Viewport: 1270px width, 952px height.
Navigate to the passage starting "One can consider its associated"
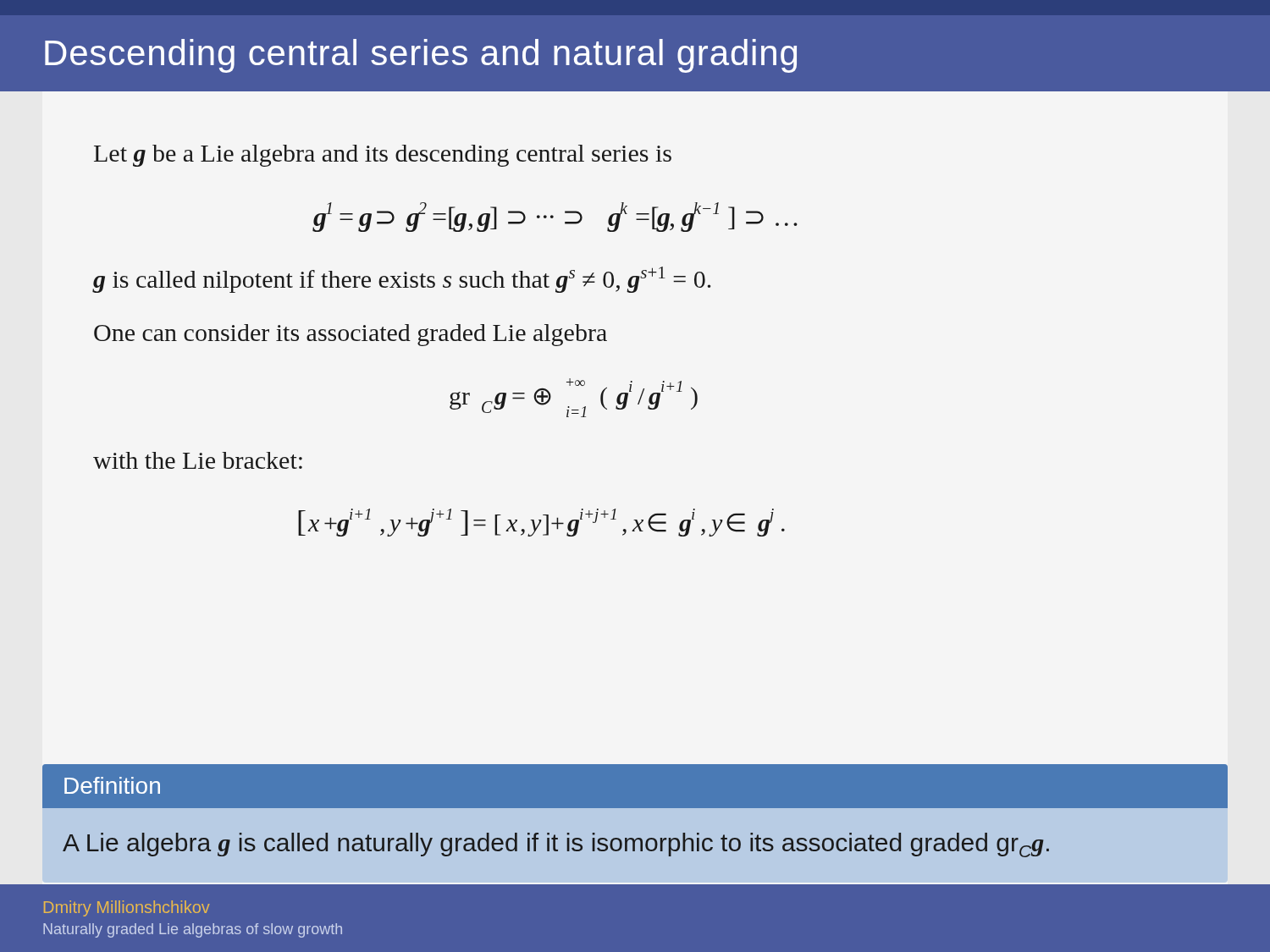[x=350, y=332]
